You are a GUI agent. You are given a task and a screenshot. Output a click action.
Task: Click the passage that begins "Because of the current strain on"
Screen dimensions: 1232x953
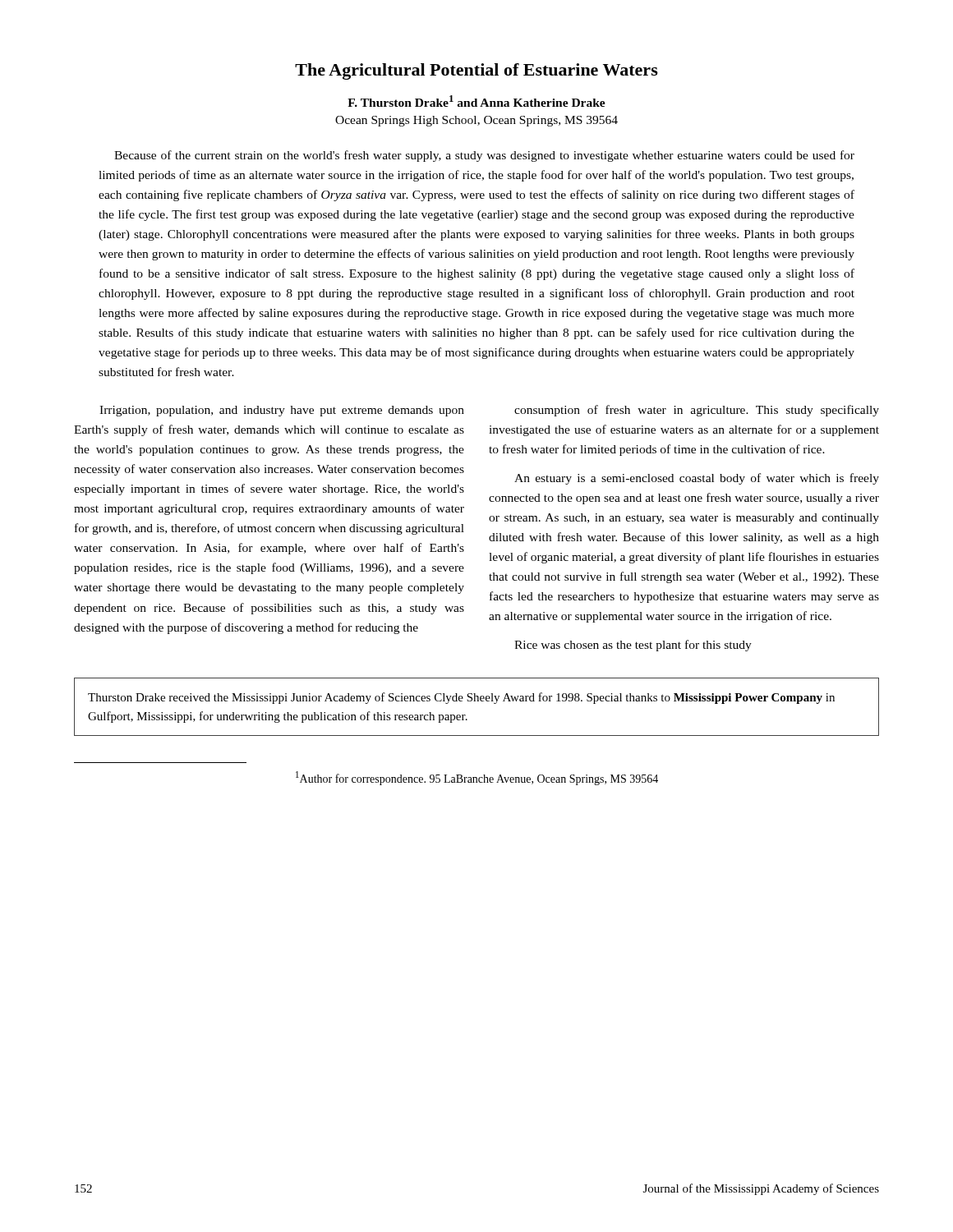[476, 263]
